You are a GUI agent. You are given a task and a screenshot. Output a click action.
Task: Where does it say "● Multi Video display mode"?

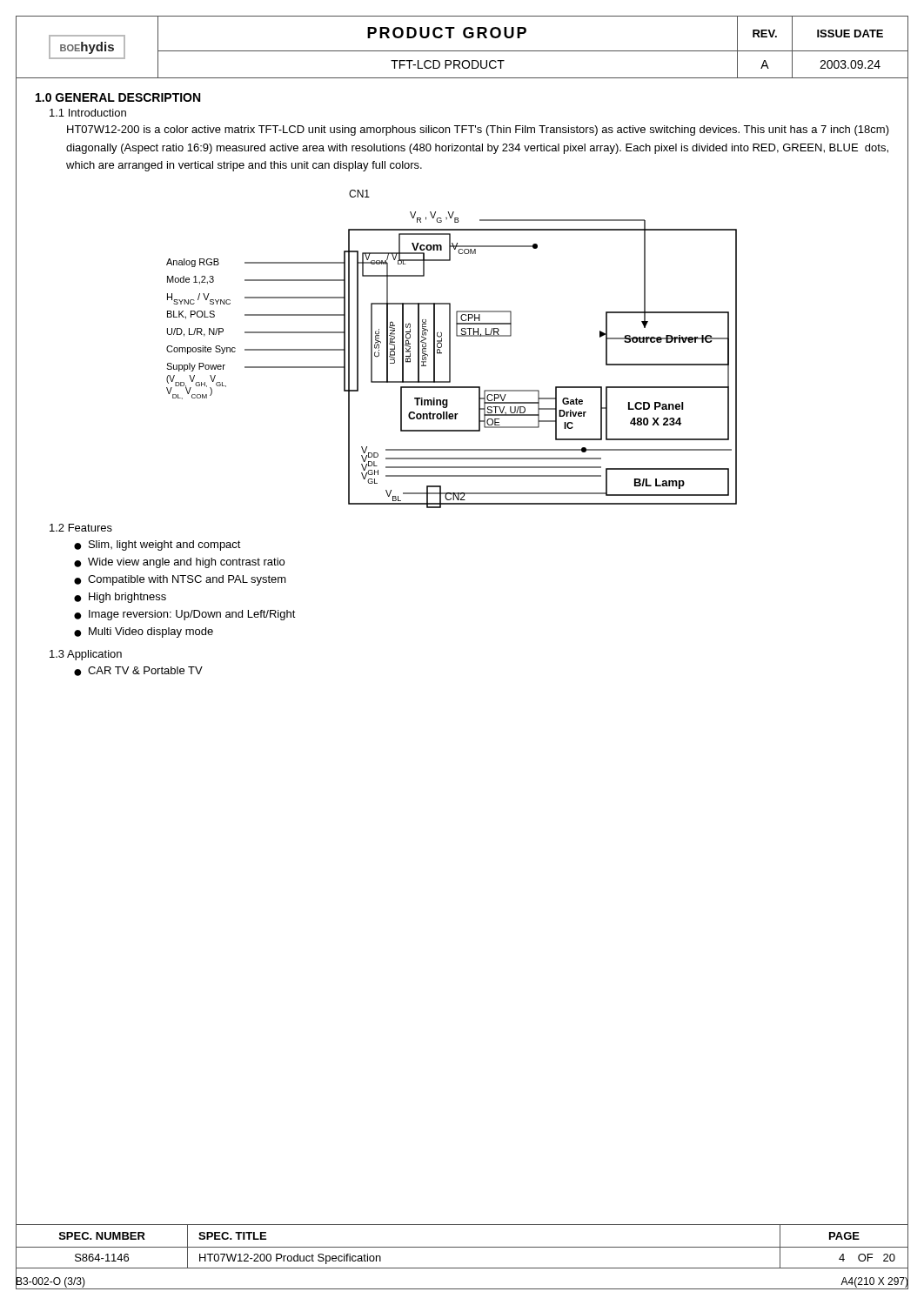pyautogui.click(x=143, y=632)
